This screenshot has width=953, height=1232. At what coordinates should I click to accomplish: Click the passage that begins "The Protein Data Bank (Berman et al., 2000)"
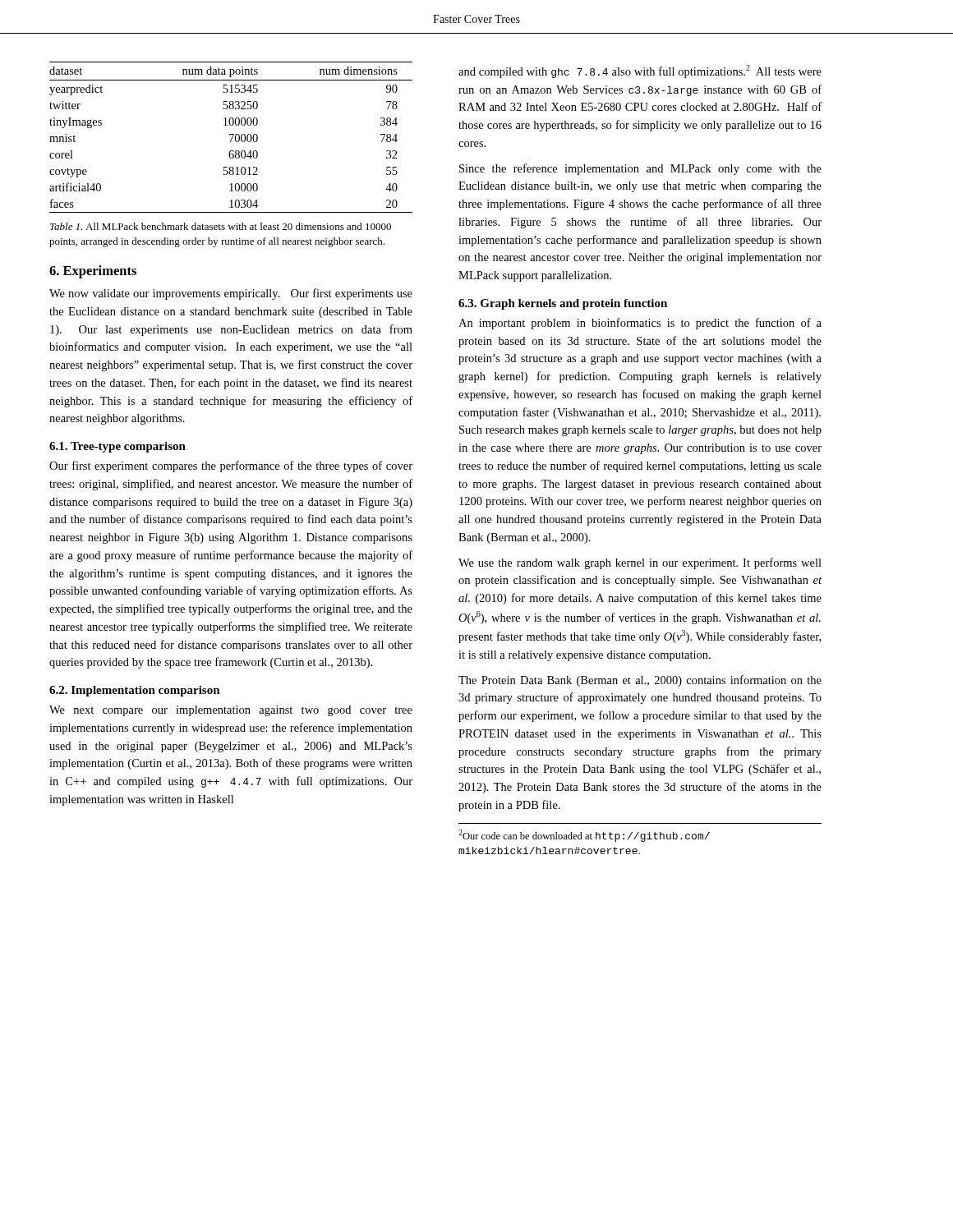click(x=640, y=742)
